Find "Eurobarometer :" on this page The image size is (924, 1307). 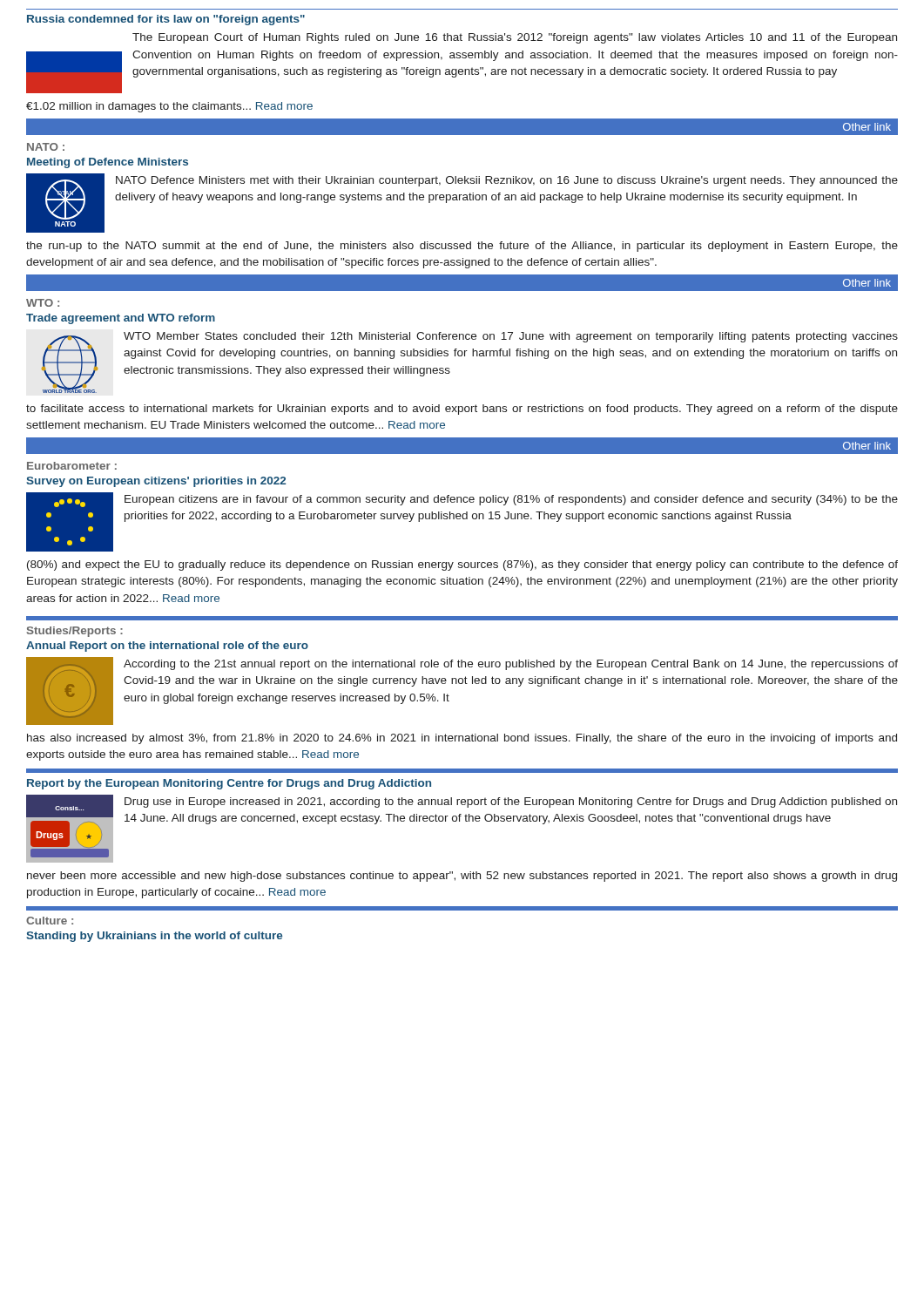[x=72, y=466]
